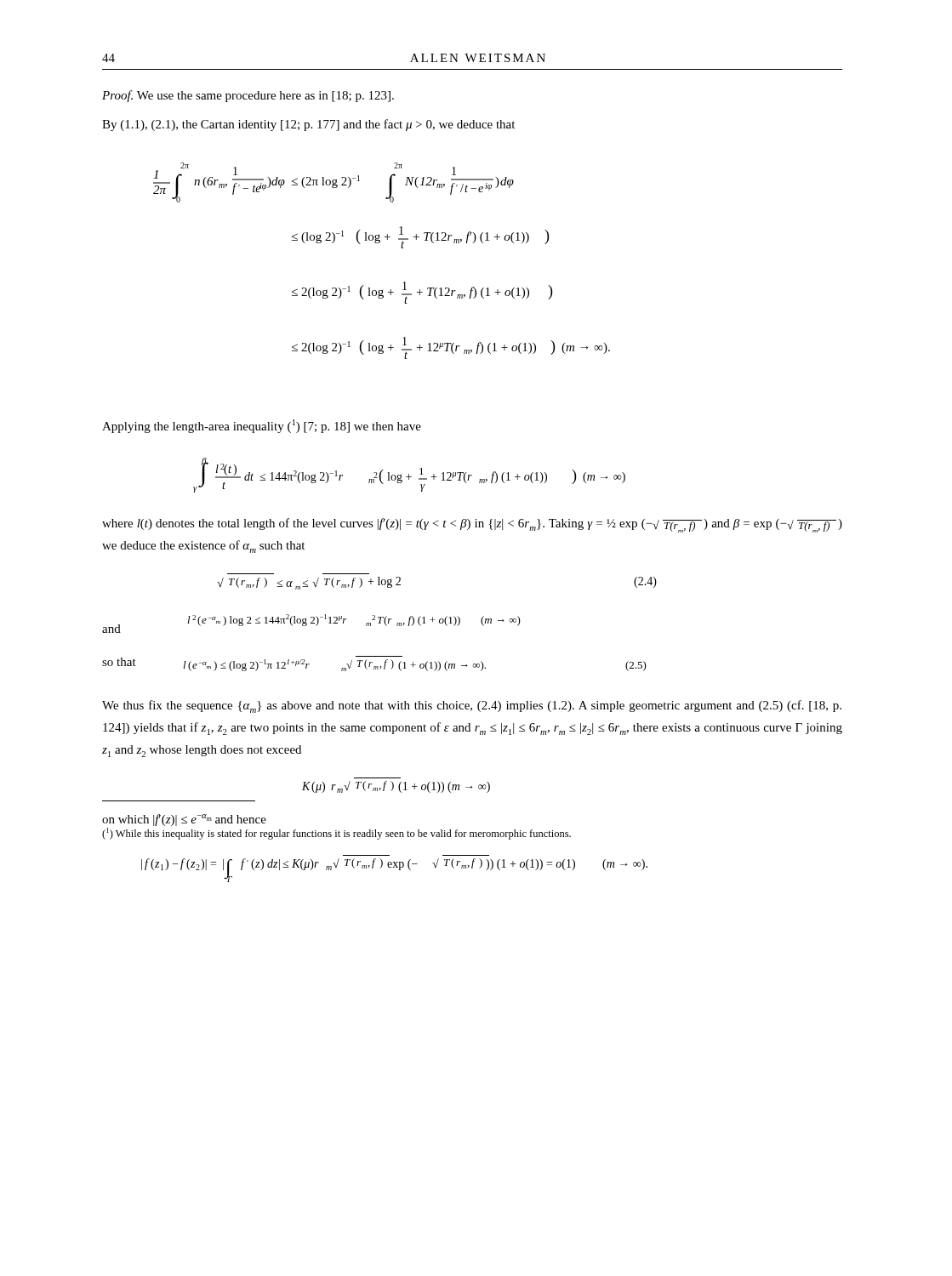Viewport: 952px width, 1276px height.
Task: Click the formula that begins "| f ( z 1"
Action: (x=472, y=862)
